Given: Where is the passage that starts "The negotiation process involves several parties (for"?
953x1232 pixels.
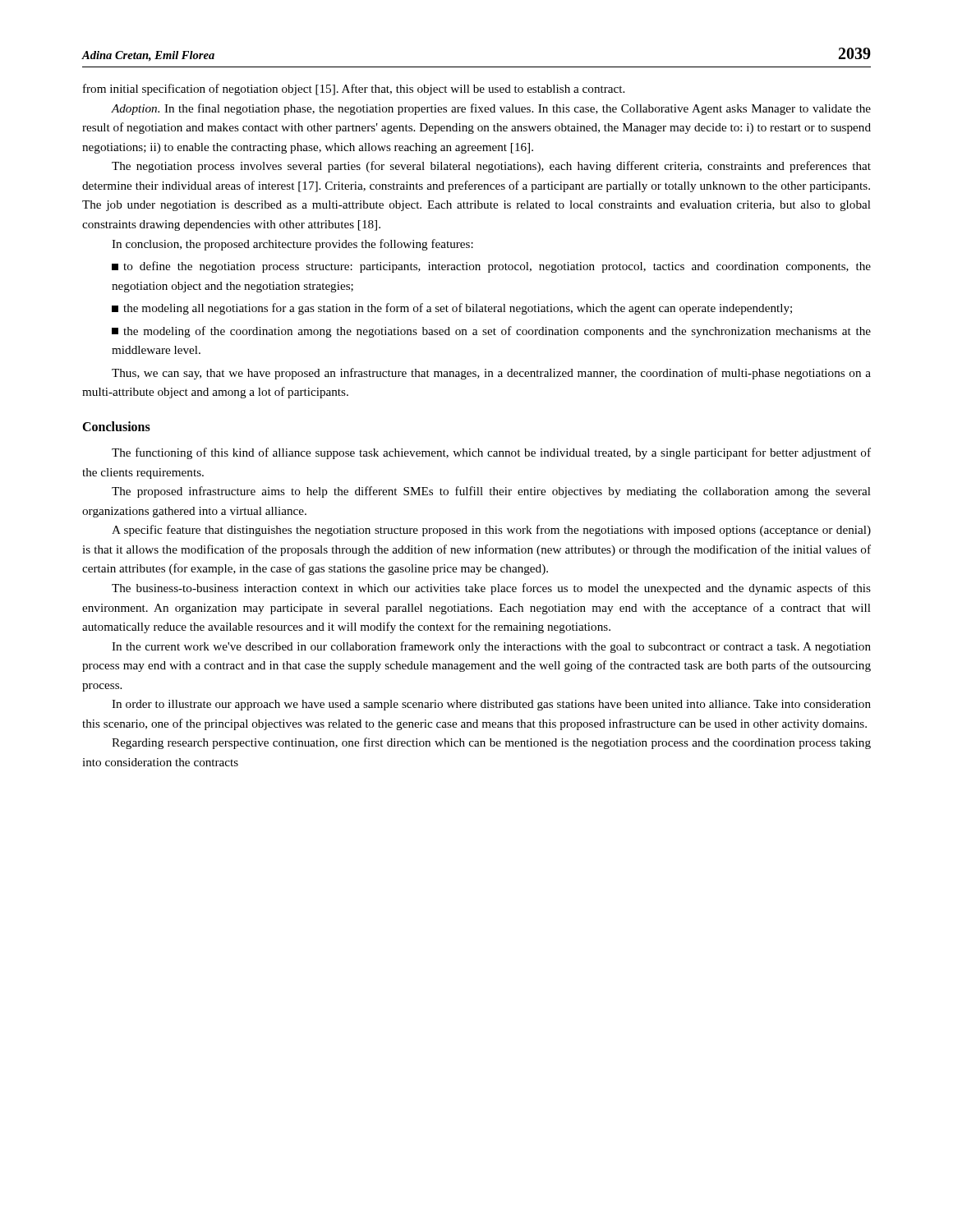Looking at the screenshot, I should point(476,195).
